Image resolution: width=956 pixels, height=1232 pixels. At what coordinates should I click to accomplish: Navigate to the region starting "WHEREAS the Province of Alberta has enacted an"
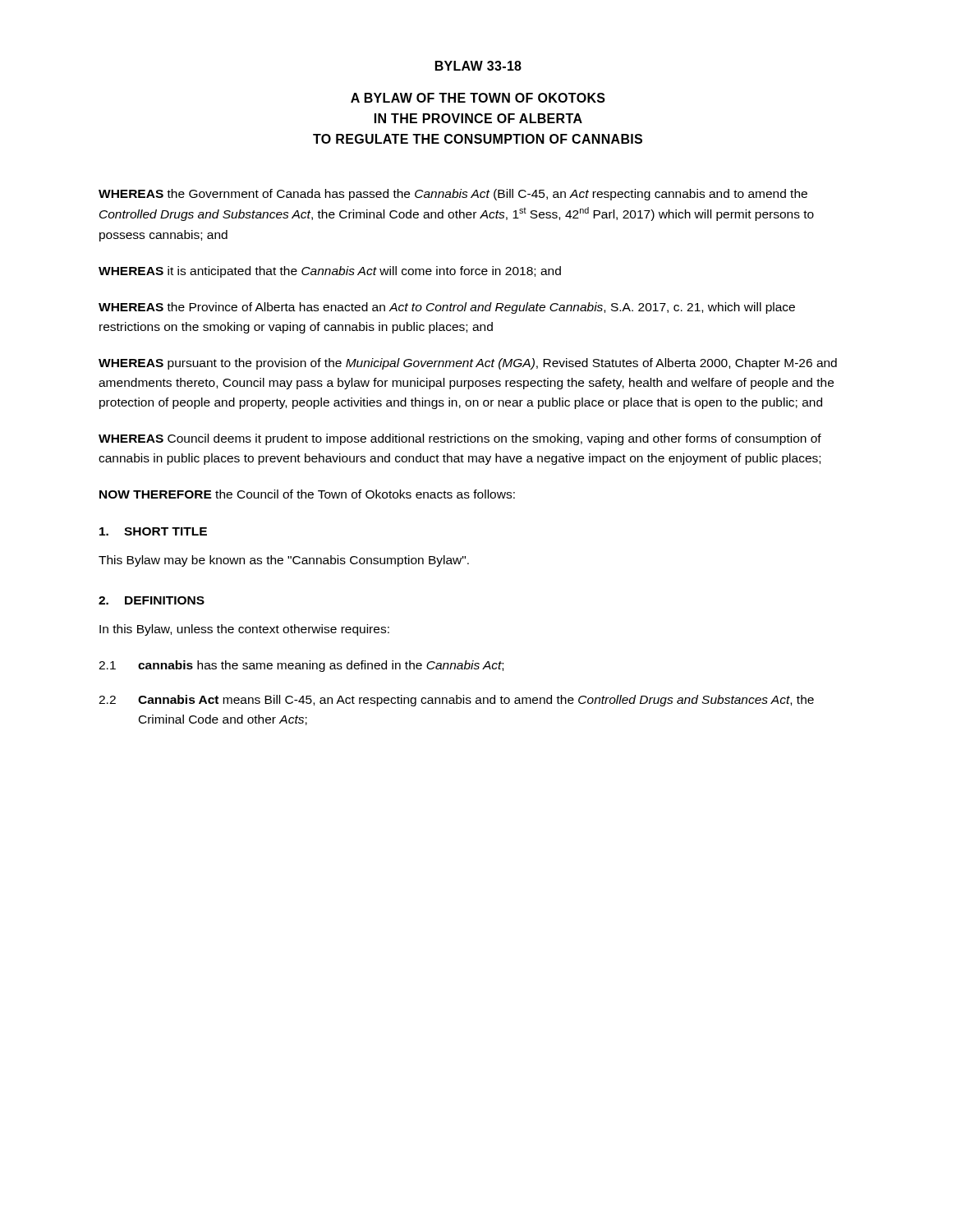[x=447, y=316]
